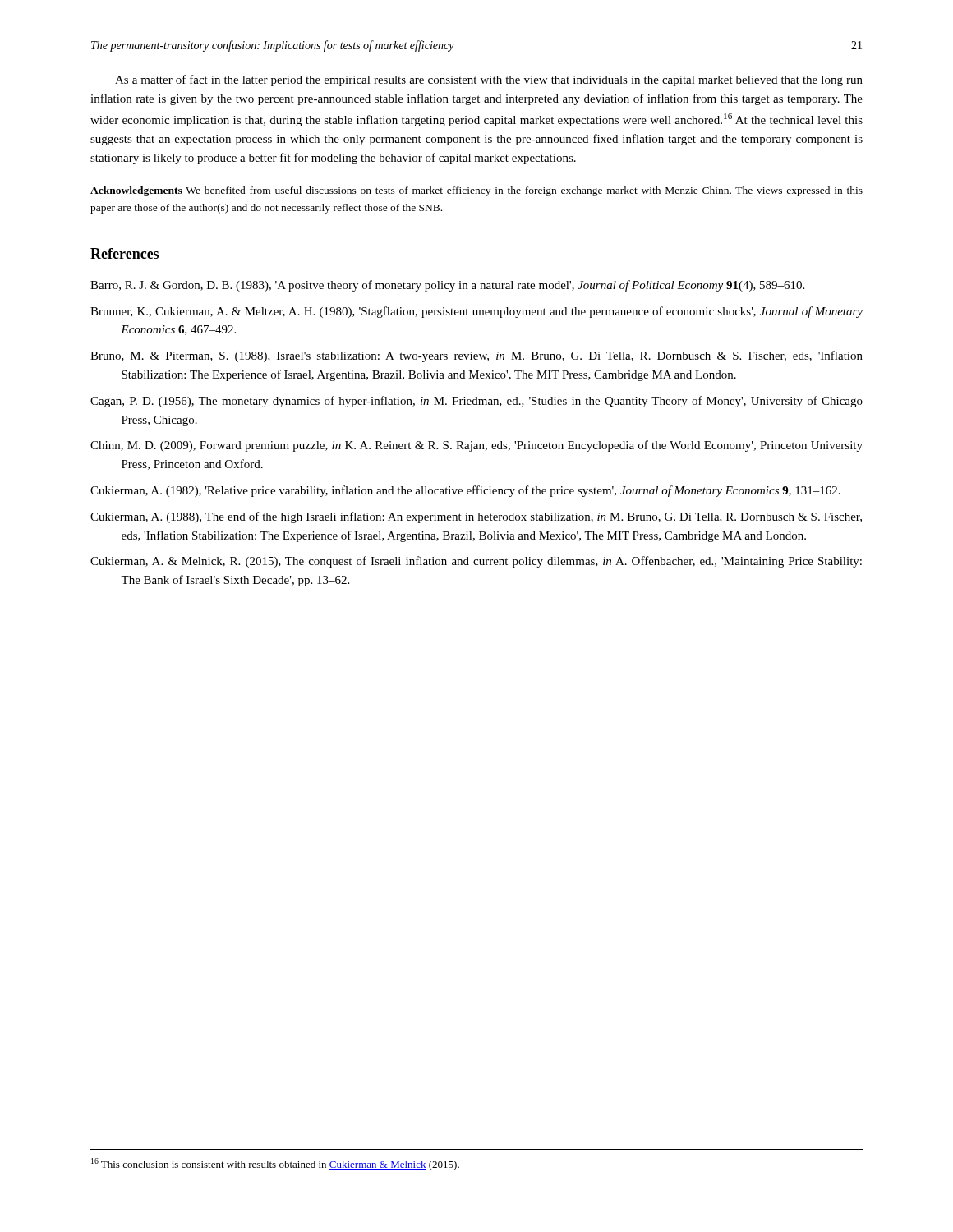Navigate to the text block starting "Cukierman, A. (1988), The end of"
The image size is (953, 1232).
(476, 526)
